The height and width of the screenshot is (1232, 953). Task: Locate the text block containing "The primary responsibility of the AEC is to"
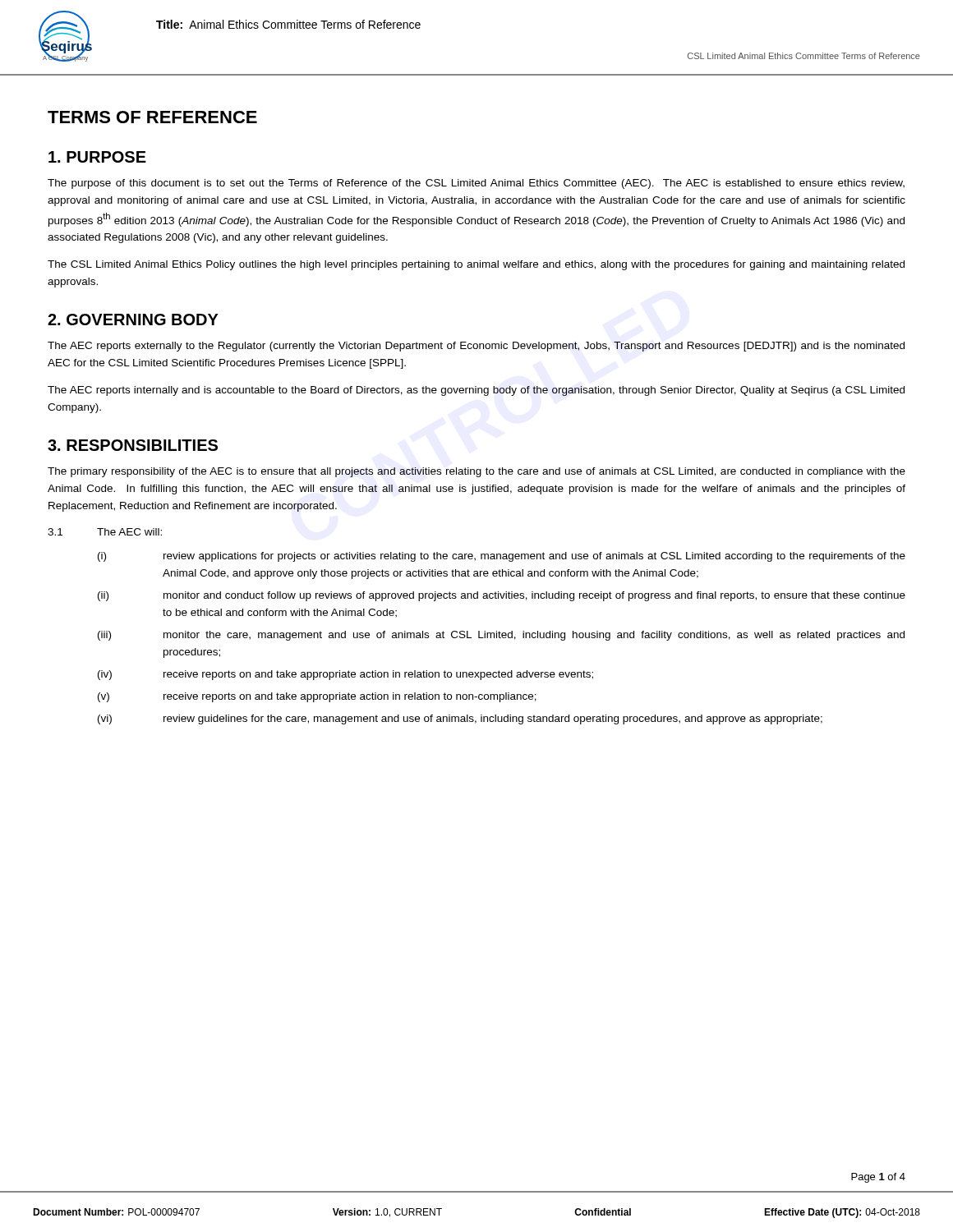tap(476, 488)
